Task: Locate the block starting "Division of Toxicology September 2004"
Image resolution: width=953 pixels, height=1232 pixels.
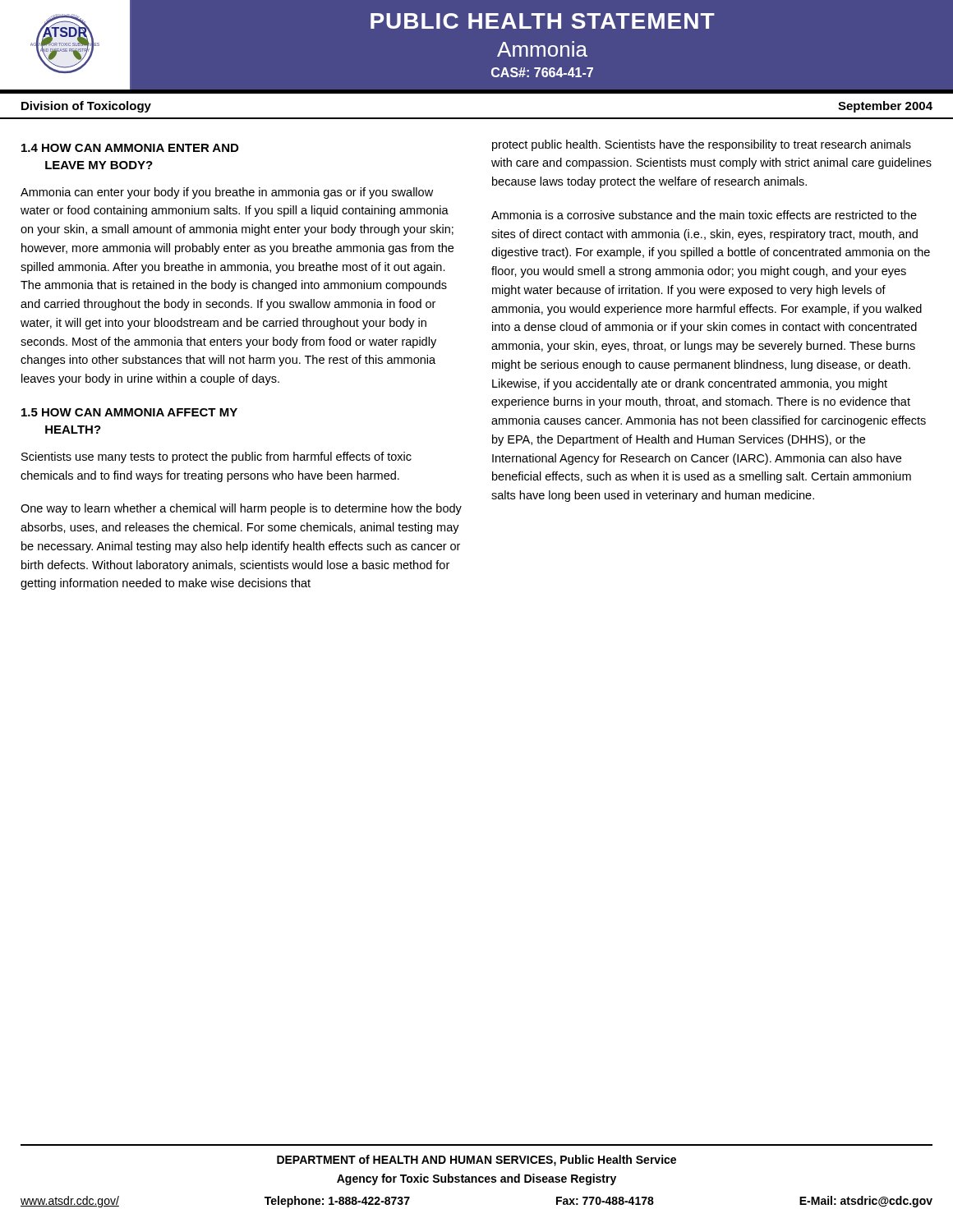Action: (82, 106)
